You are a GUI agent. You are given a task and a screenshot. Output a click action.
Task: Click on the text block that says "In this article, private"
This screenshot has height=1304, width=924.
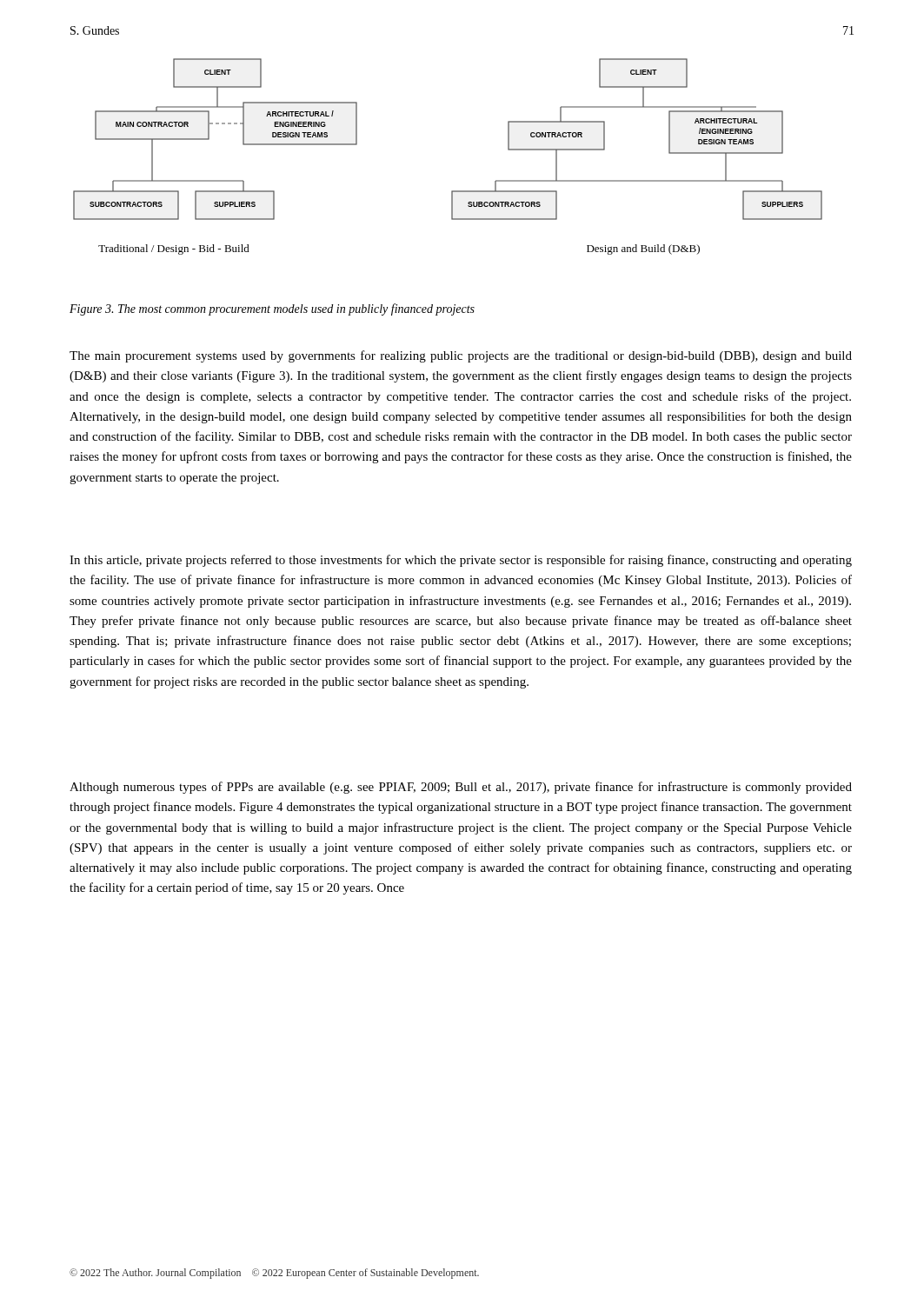pos(461,621)
